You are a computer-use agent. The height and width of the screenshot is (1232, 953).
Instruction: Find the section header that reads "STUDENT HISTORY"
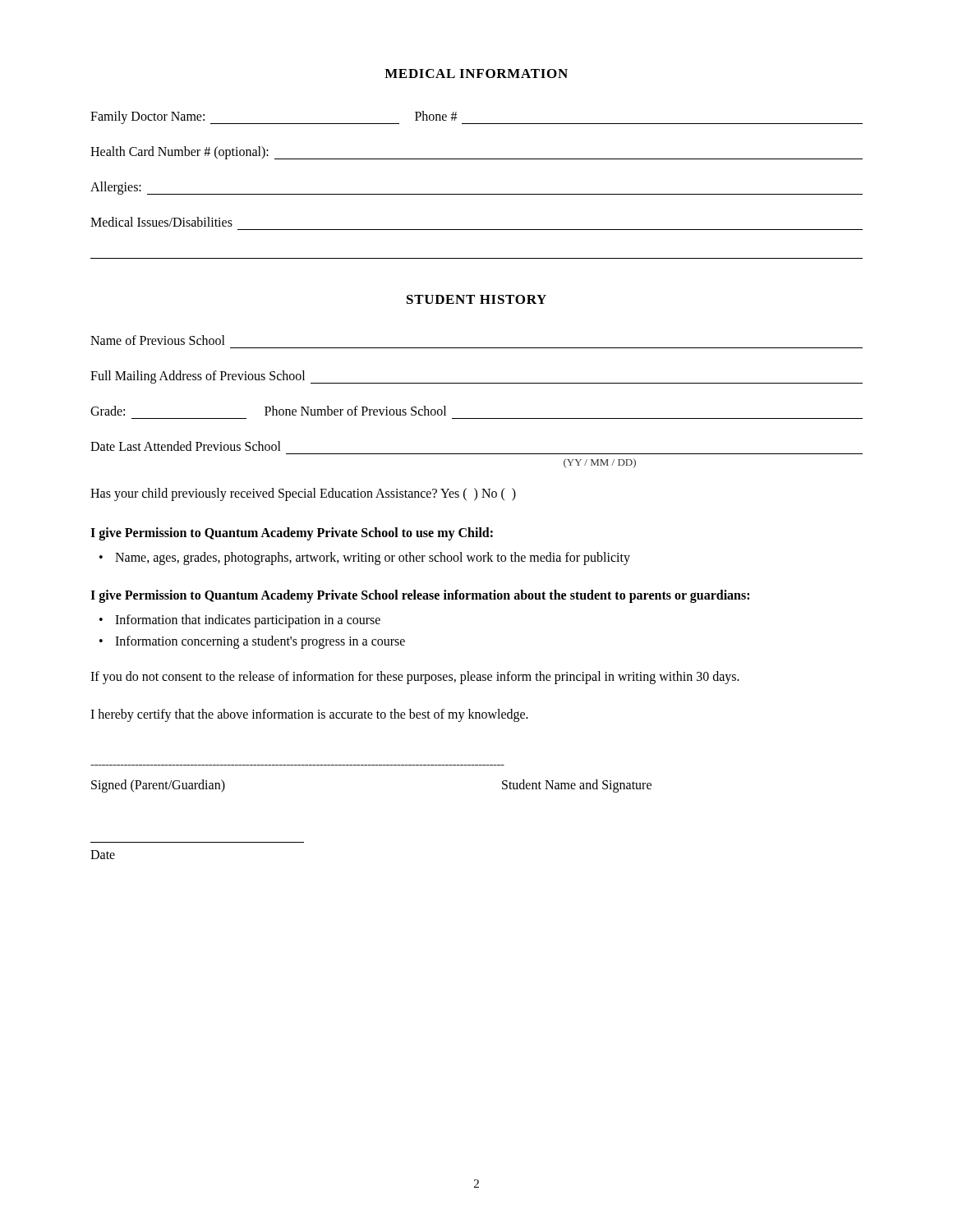pyautogui.click(x=476, y=299)
